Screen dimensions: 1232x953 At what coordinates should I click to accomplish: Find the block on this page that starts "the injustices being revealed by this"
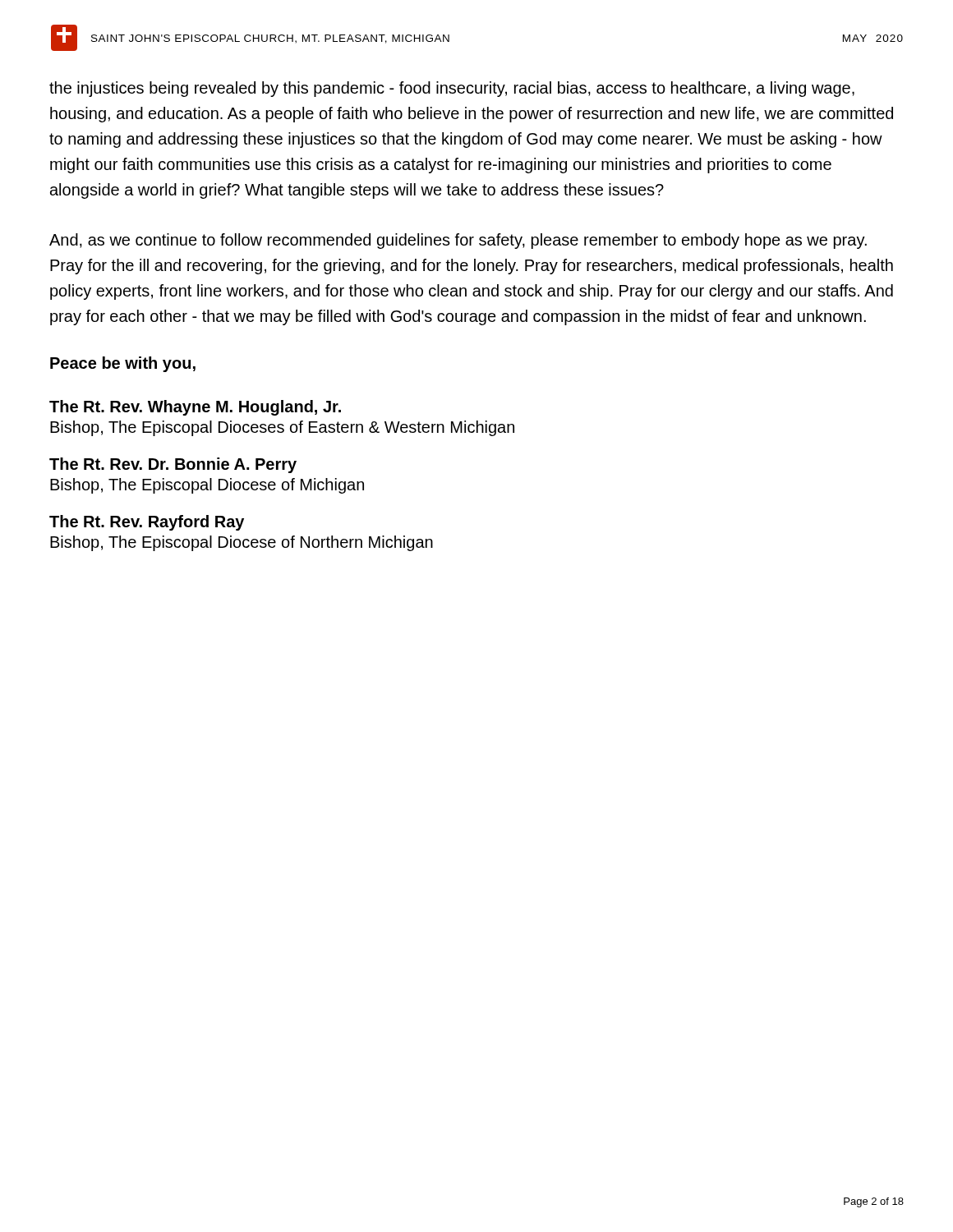tap(472, 139)
